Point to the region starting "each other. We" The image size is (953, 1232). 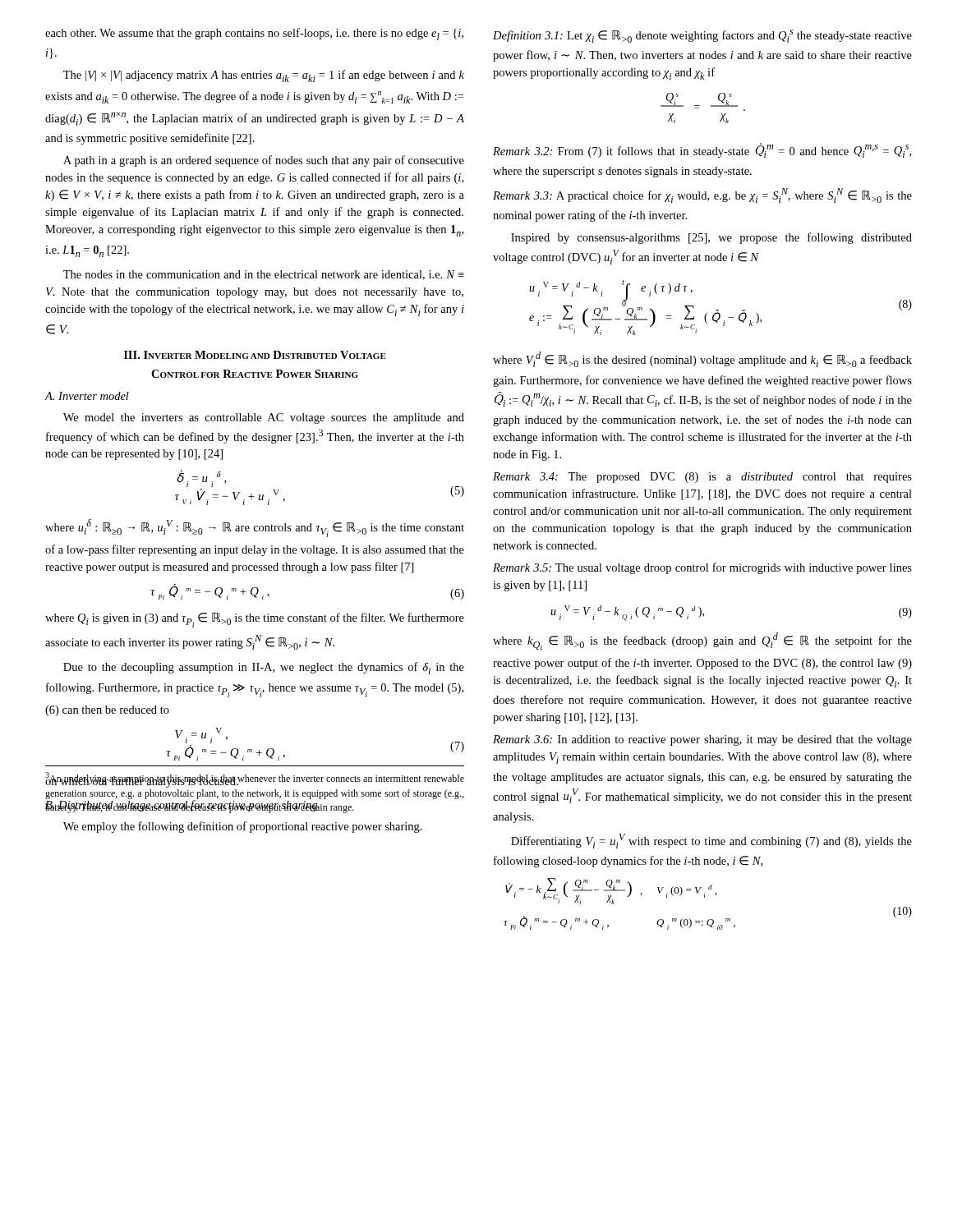[x=255, y=181]
